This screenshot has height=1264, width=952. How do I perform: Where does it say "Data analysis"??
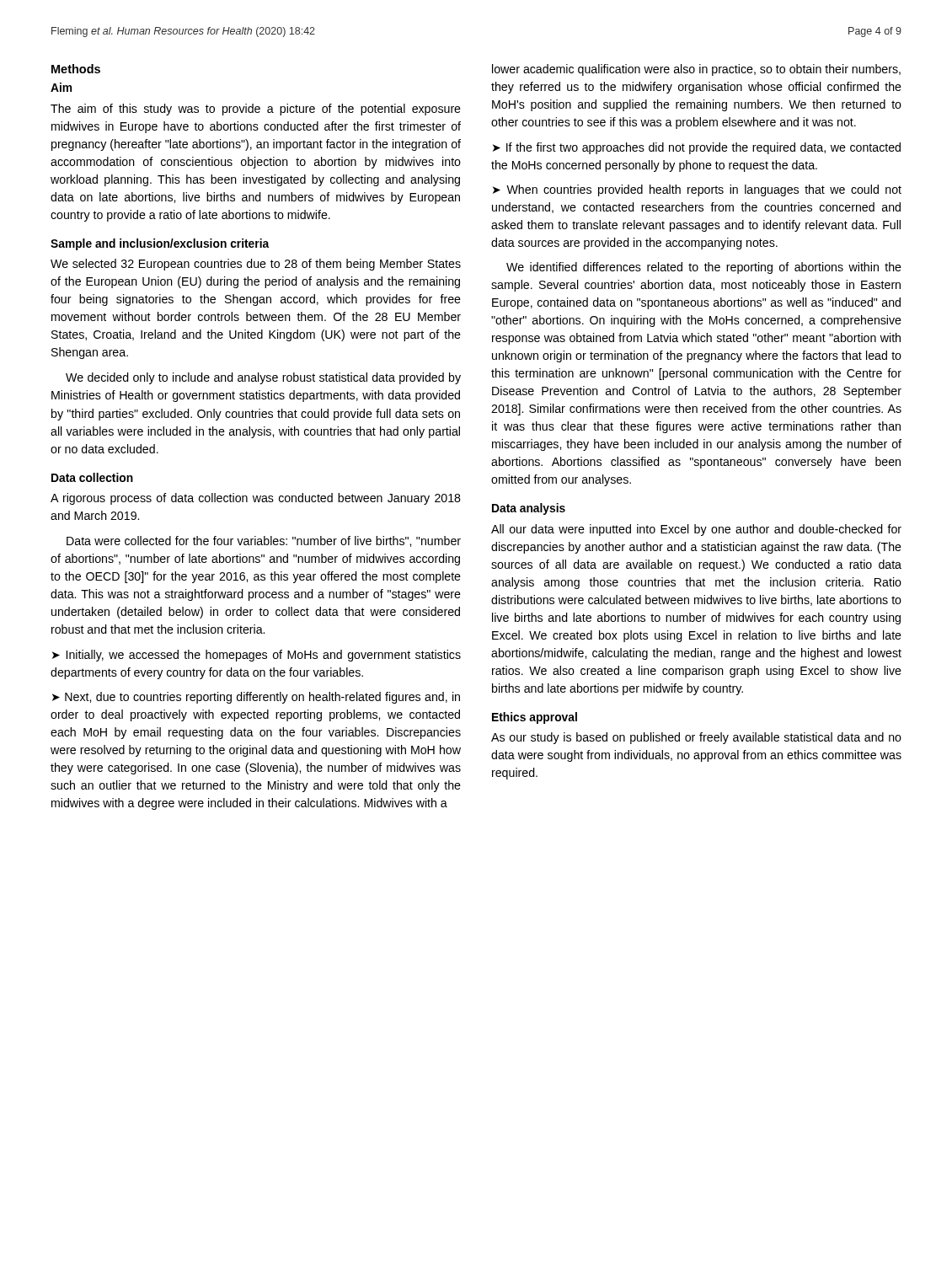coord(528,509)
